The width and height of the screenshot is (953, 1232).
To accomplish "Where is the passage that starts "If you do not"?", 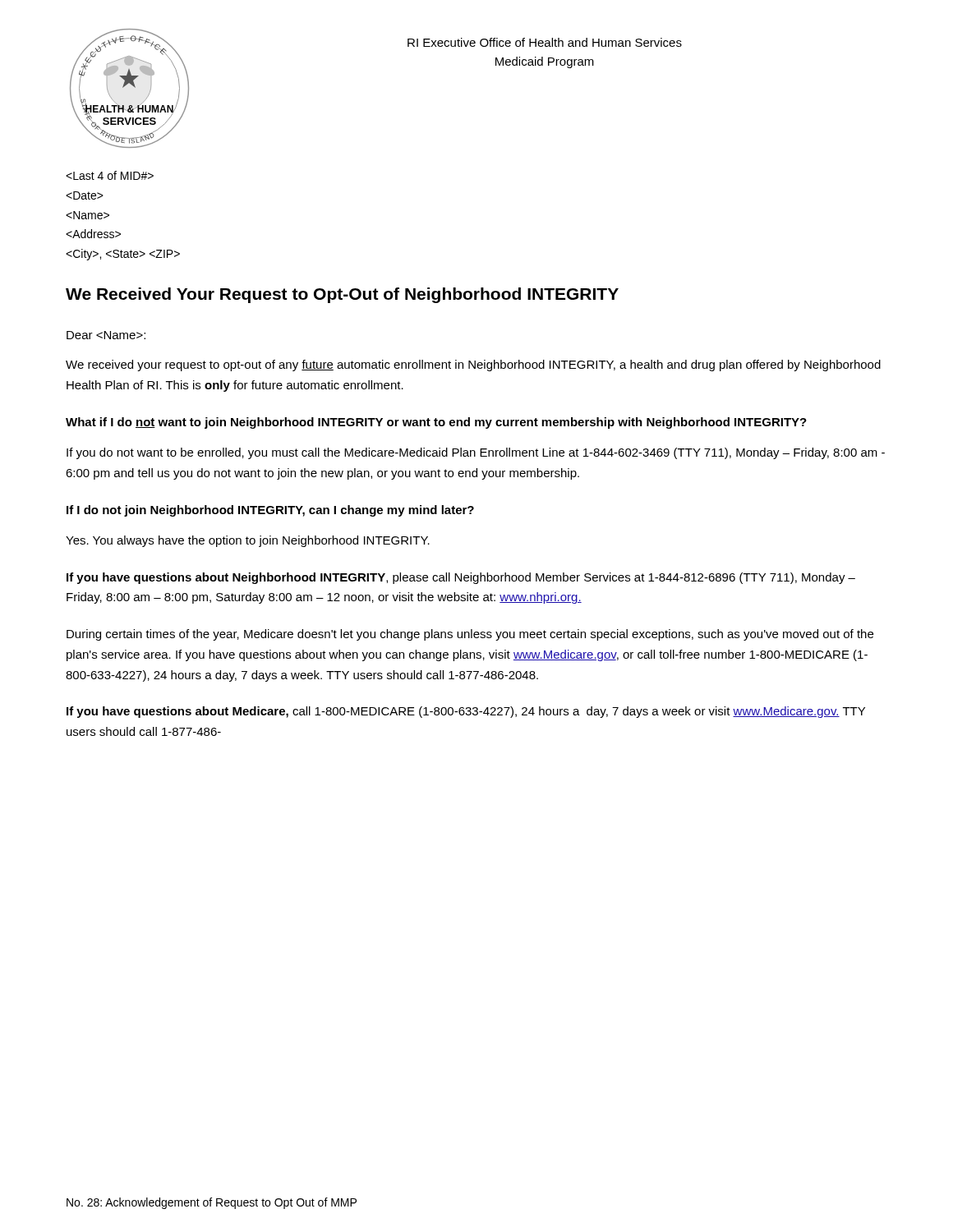I will click(475, 462).
